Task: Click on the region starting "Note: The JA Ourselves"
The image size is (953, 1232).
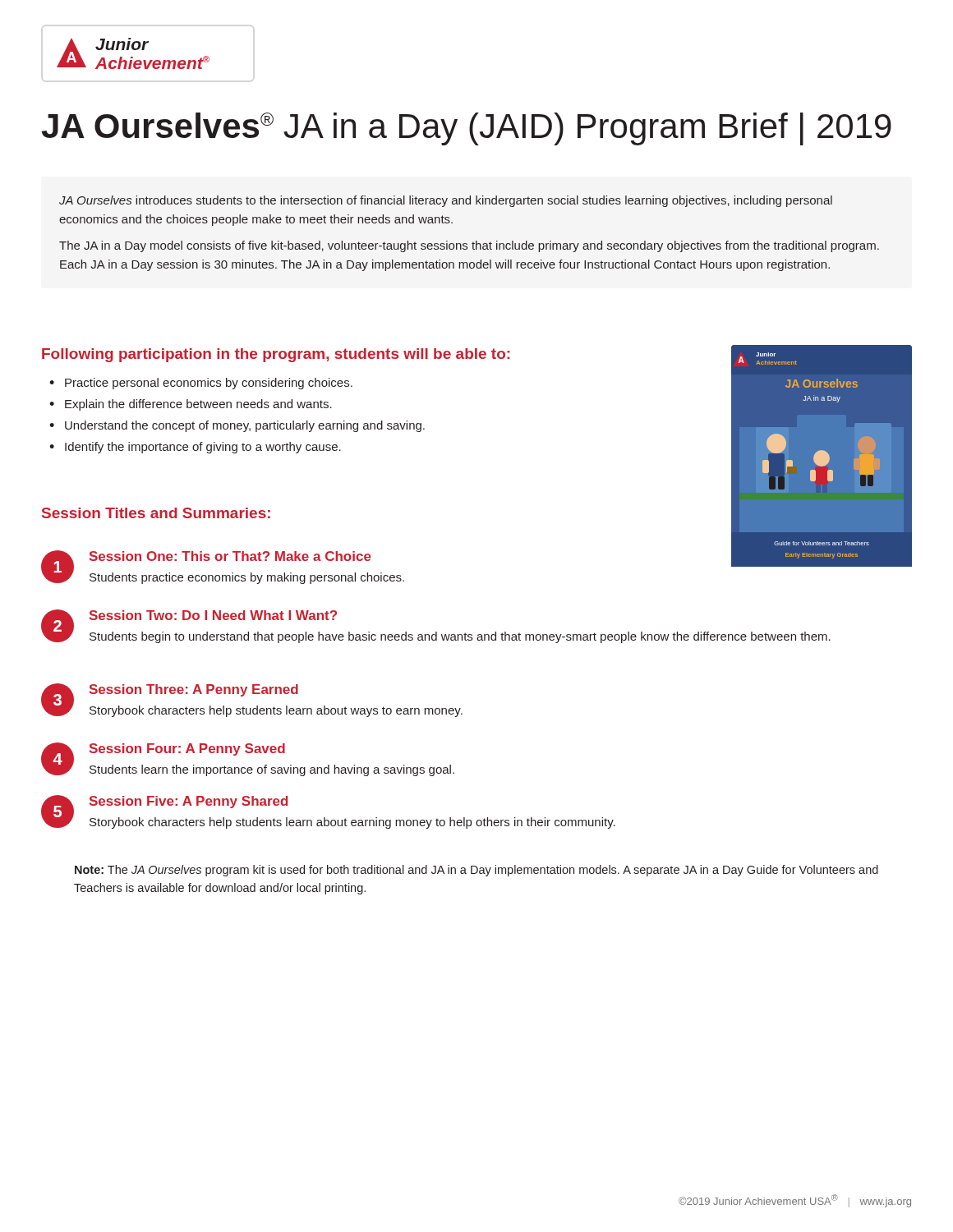Action: tap(493, 879)
